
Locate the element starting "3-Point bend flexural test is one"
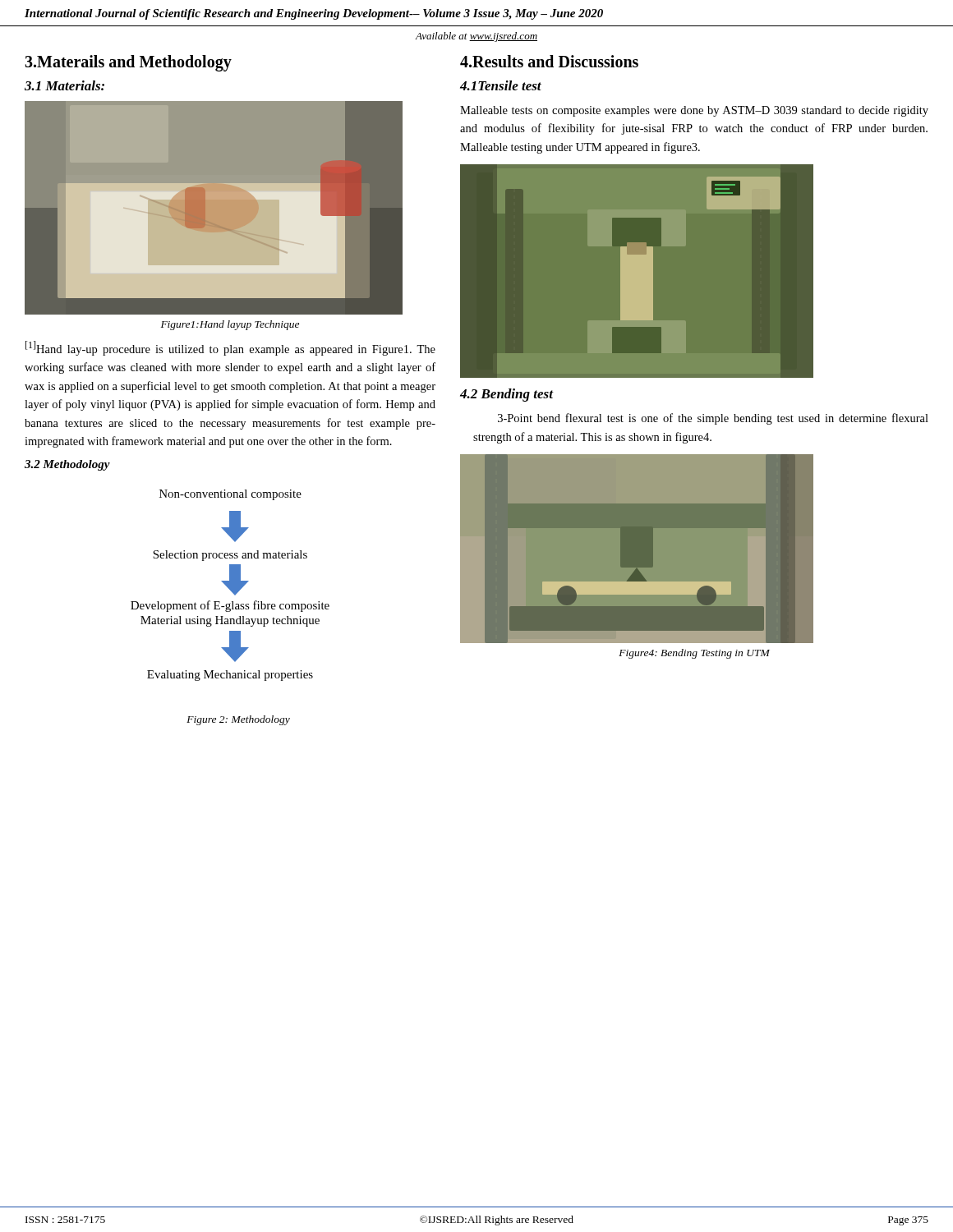pyautogui.click(x=701, y=428)
